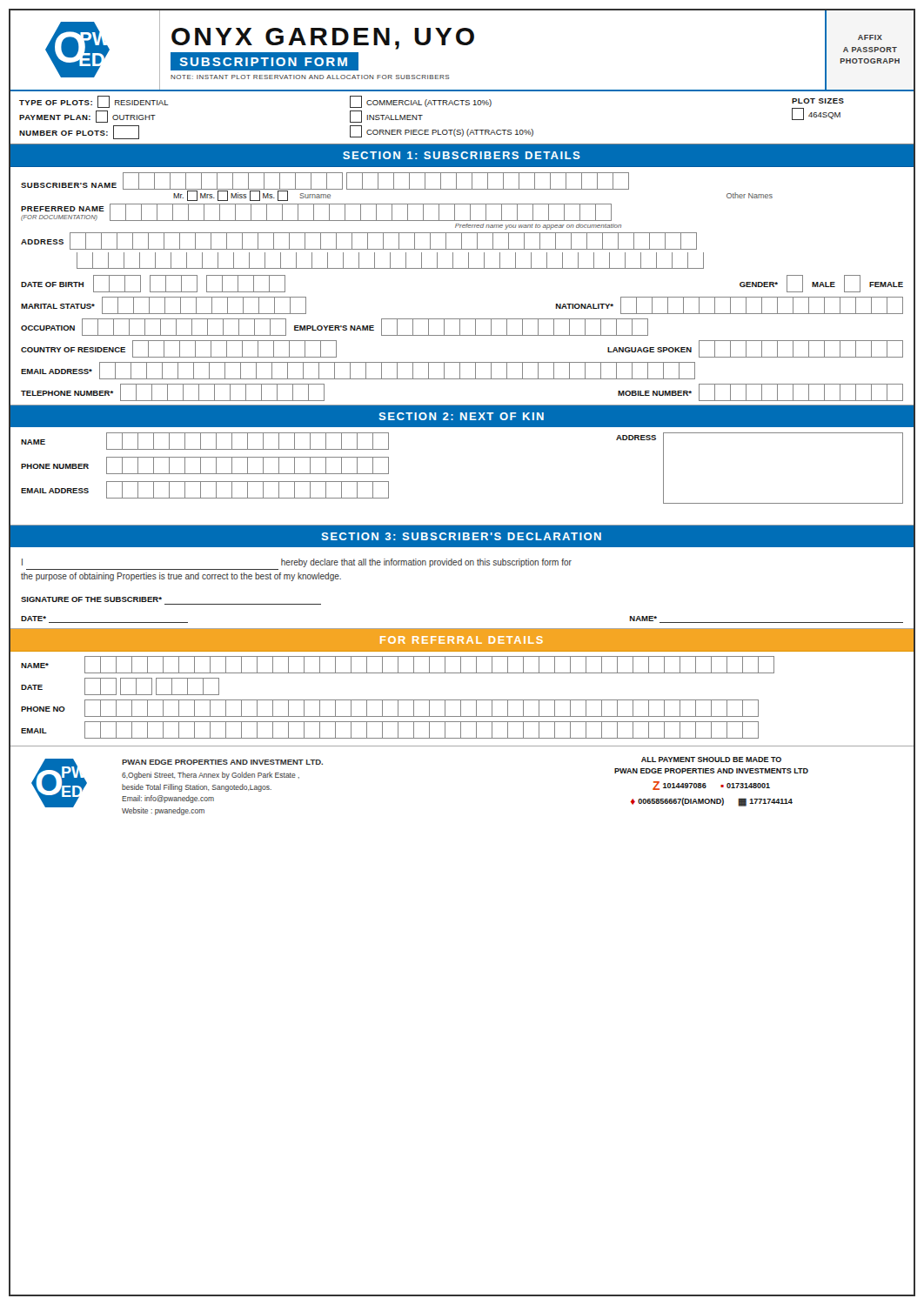Click on the text block that says "TYPE OF PLOTS: RESIDENTIAL PAYMENT"
924x1305 pixels.
click(462, 117)
